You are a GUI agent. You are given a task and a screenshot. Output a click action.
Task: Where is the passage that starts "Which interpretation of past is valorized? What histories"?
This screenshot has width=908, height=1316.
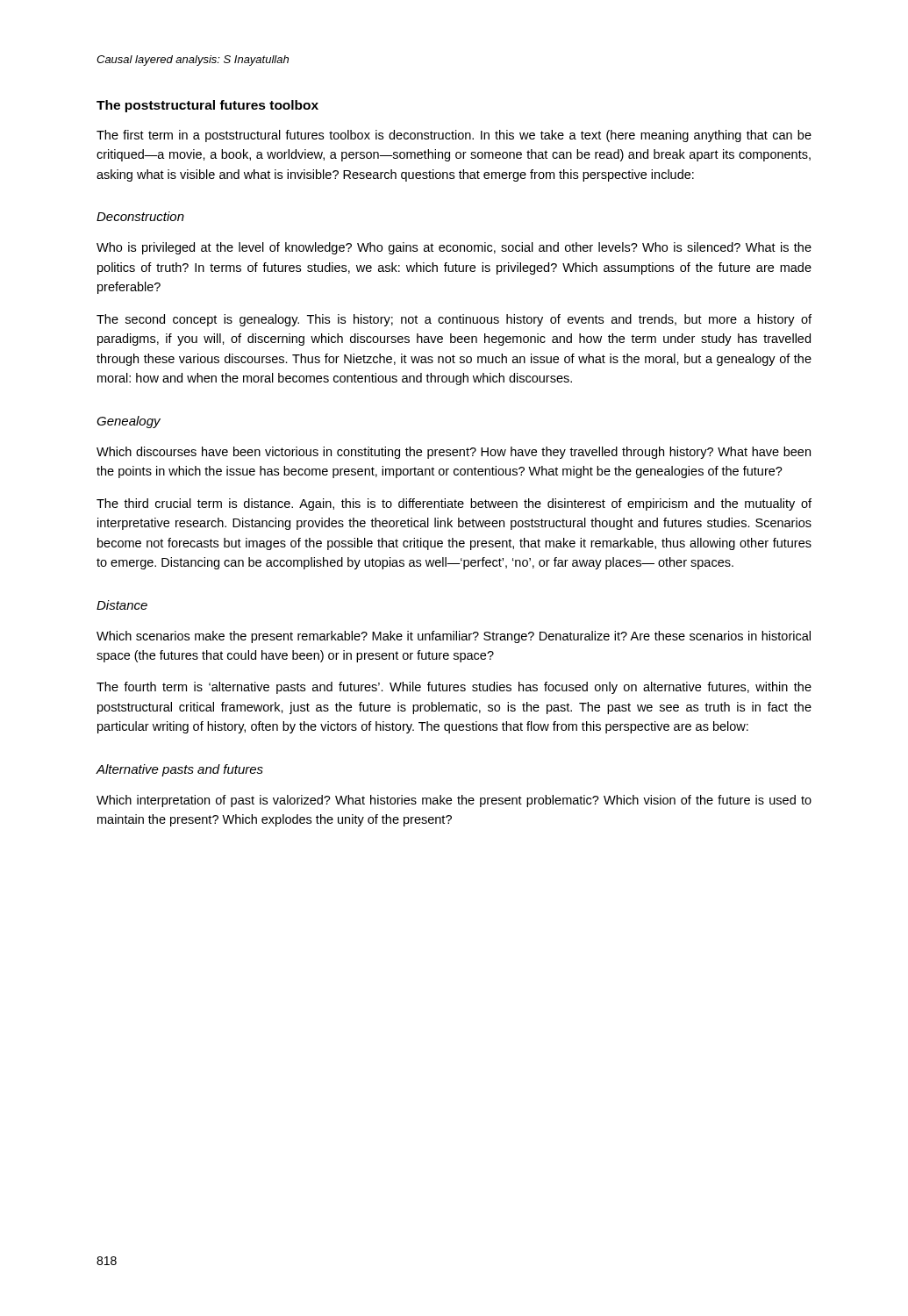click(454, 810)
